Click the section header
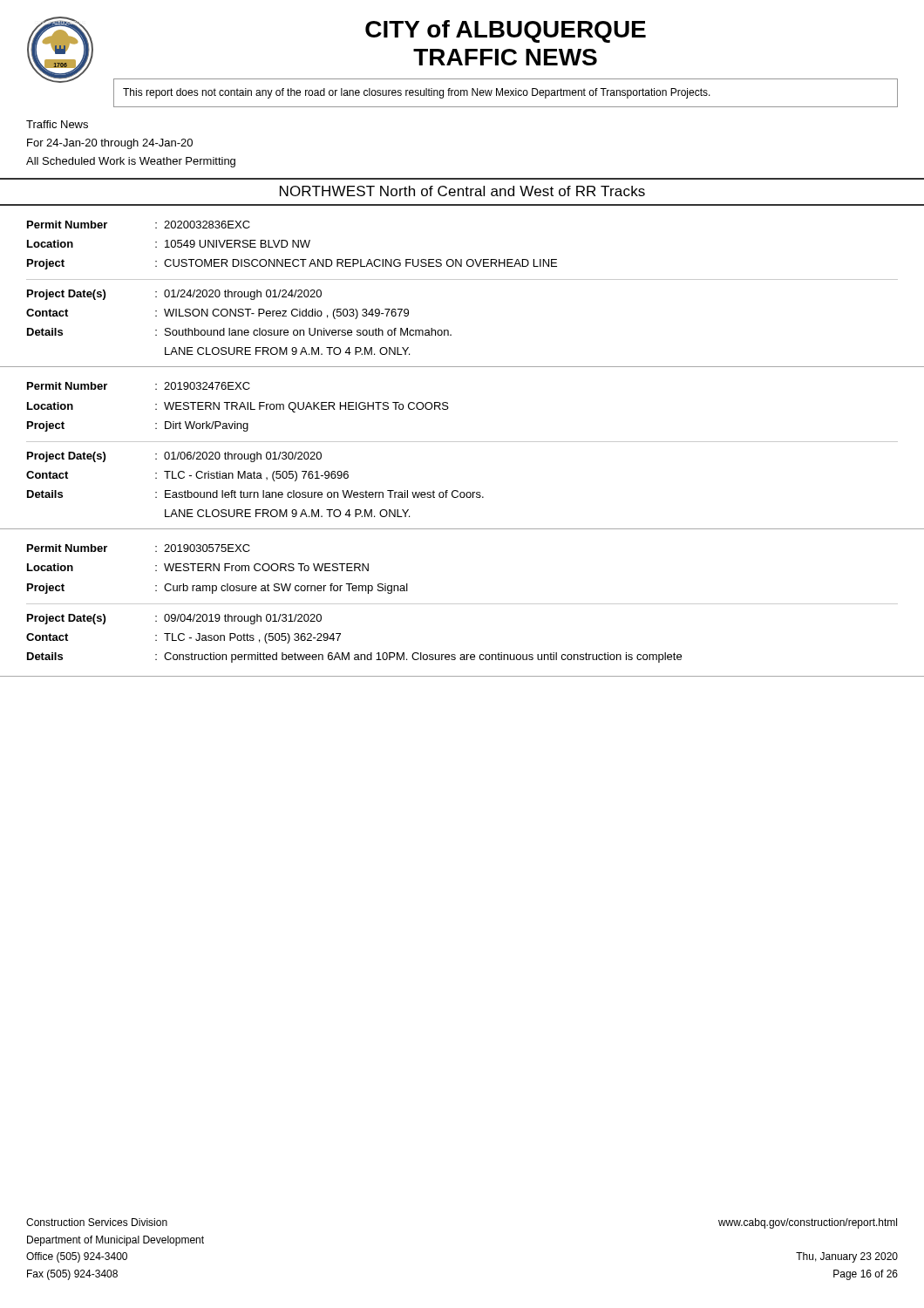This screenshot has height=1308, width=924. click(x=462, y=191)
